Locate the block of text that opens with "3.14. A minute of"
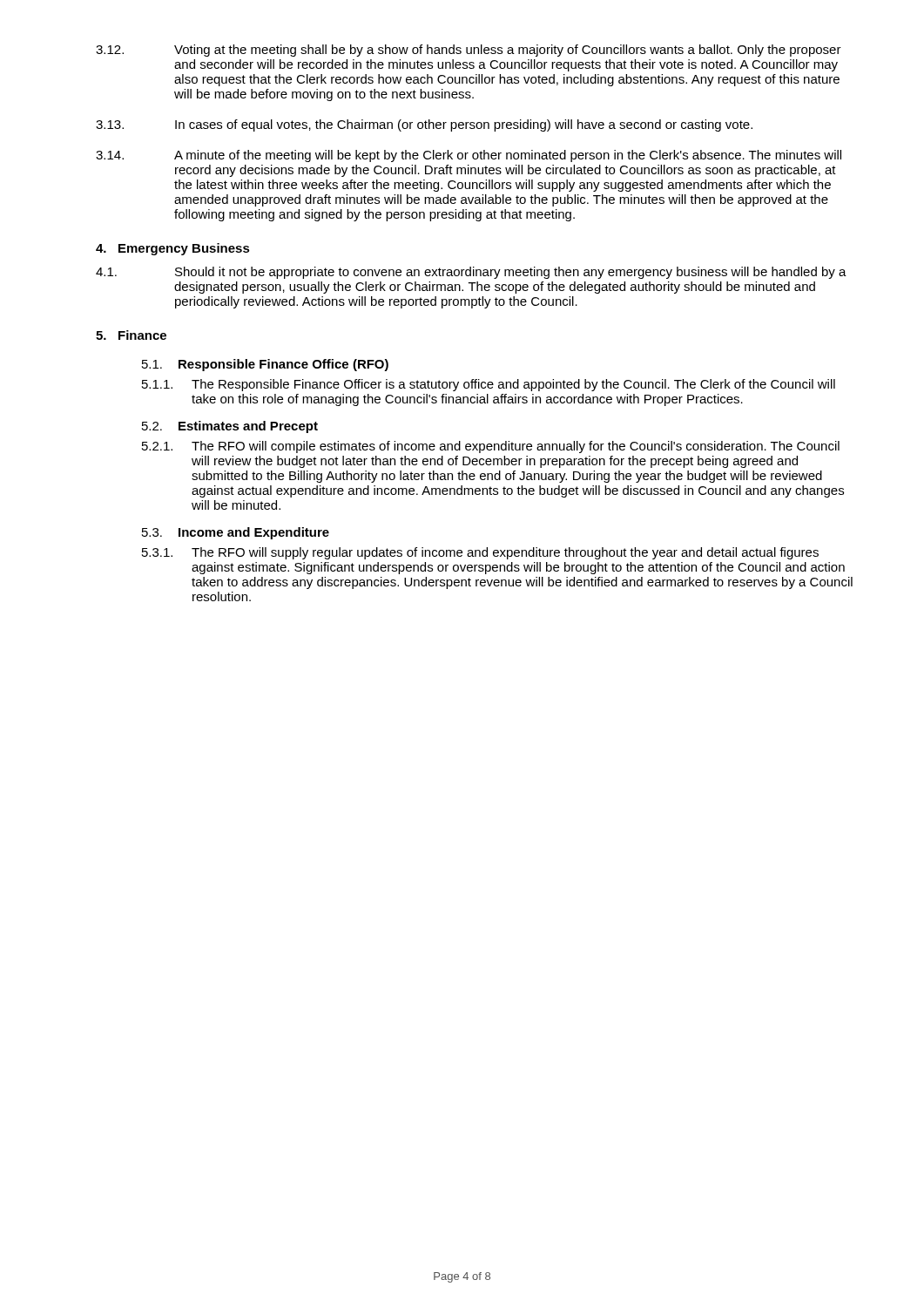Viewport: 924px width, 1307px height. (x=475, y=184)
